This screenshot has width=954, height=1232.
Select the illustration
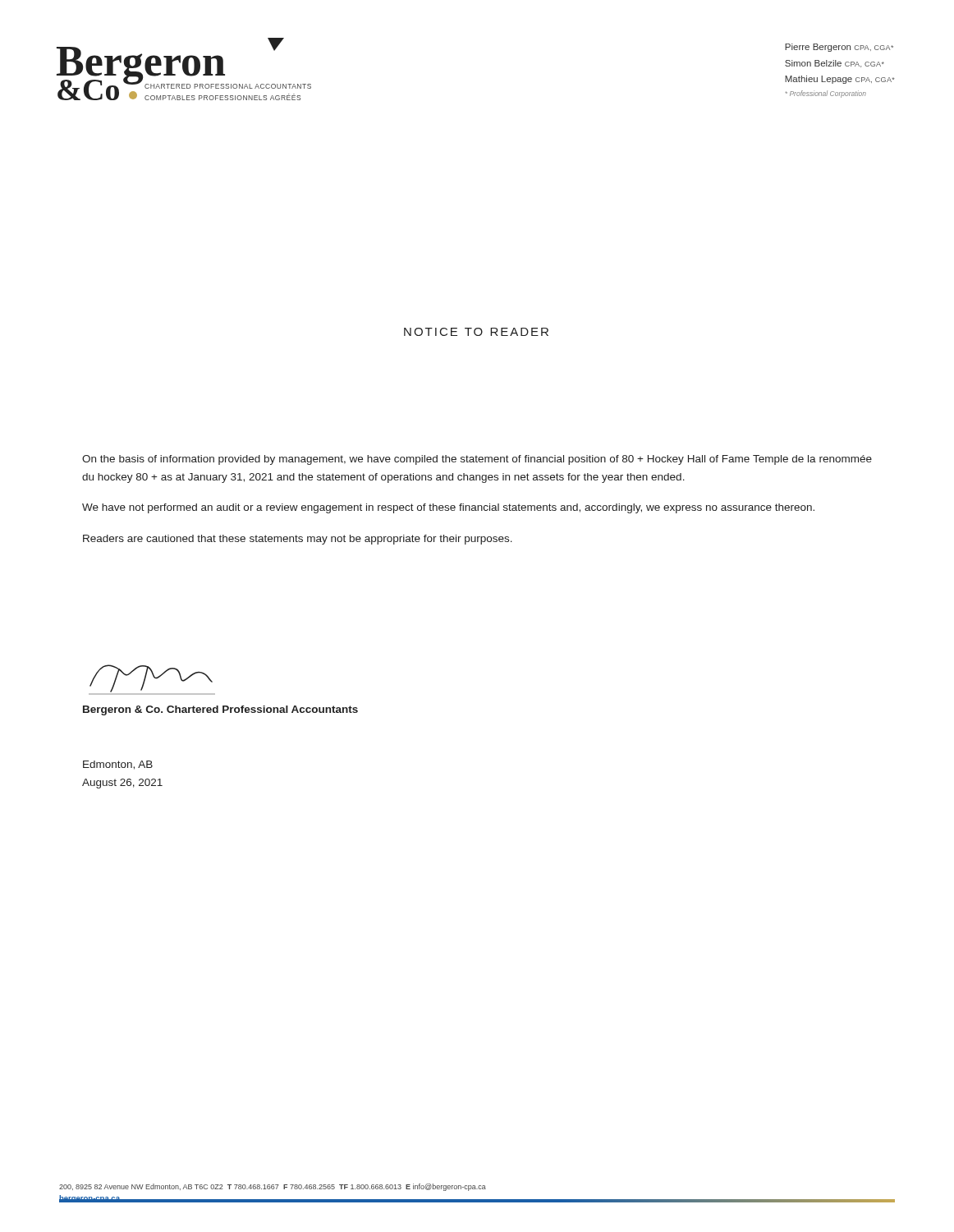pyautogui.click(x=220, y=675)
